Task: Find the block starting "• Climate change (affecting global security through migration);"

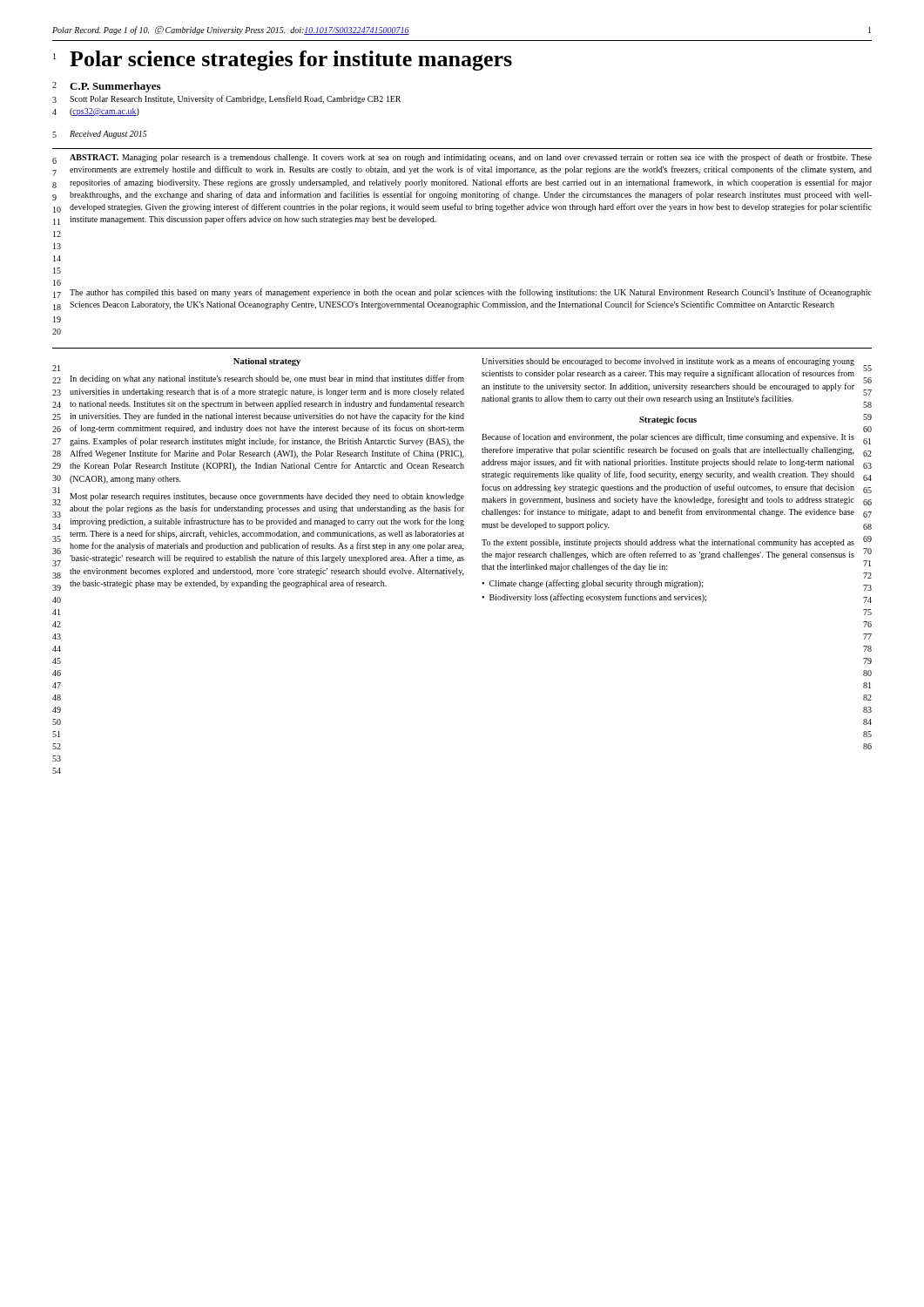Action: 593,584
